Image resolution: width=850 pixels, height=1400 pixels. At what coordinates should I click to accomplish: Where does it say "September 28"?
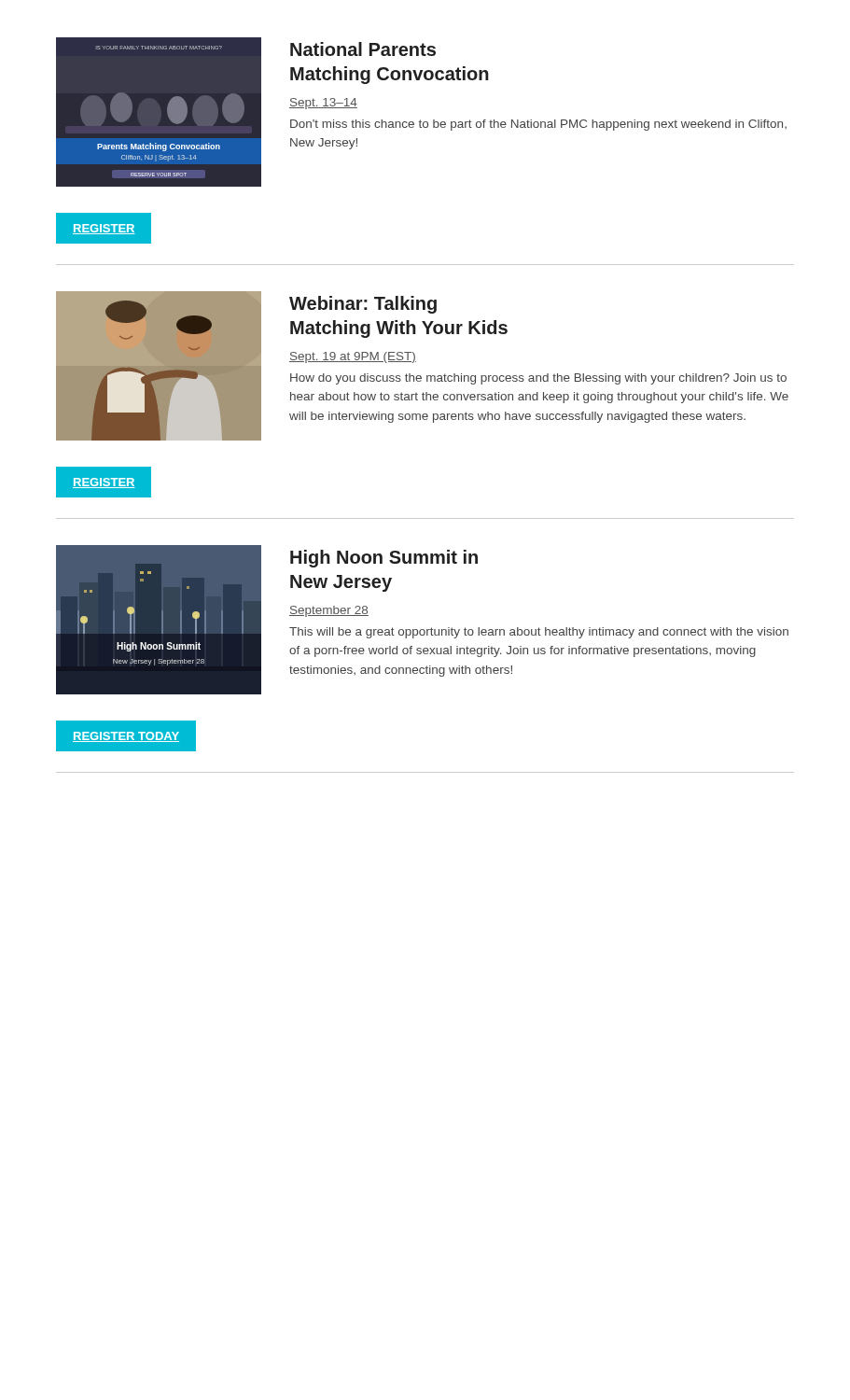(x=329, y=610)
